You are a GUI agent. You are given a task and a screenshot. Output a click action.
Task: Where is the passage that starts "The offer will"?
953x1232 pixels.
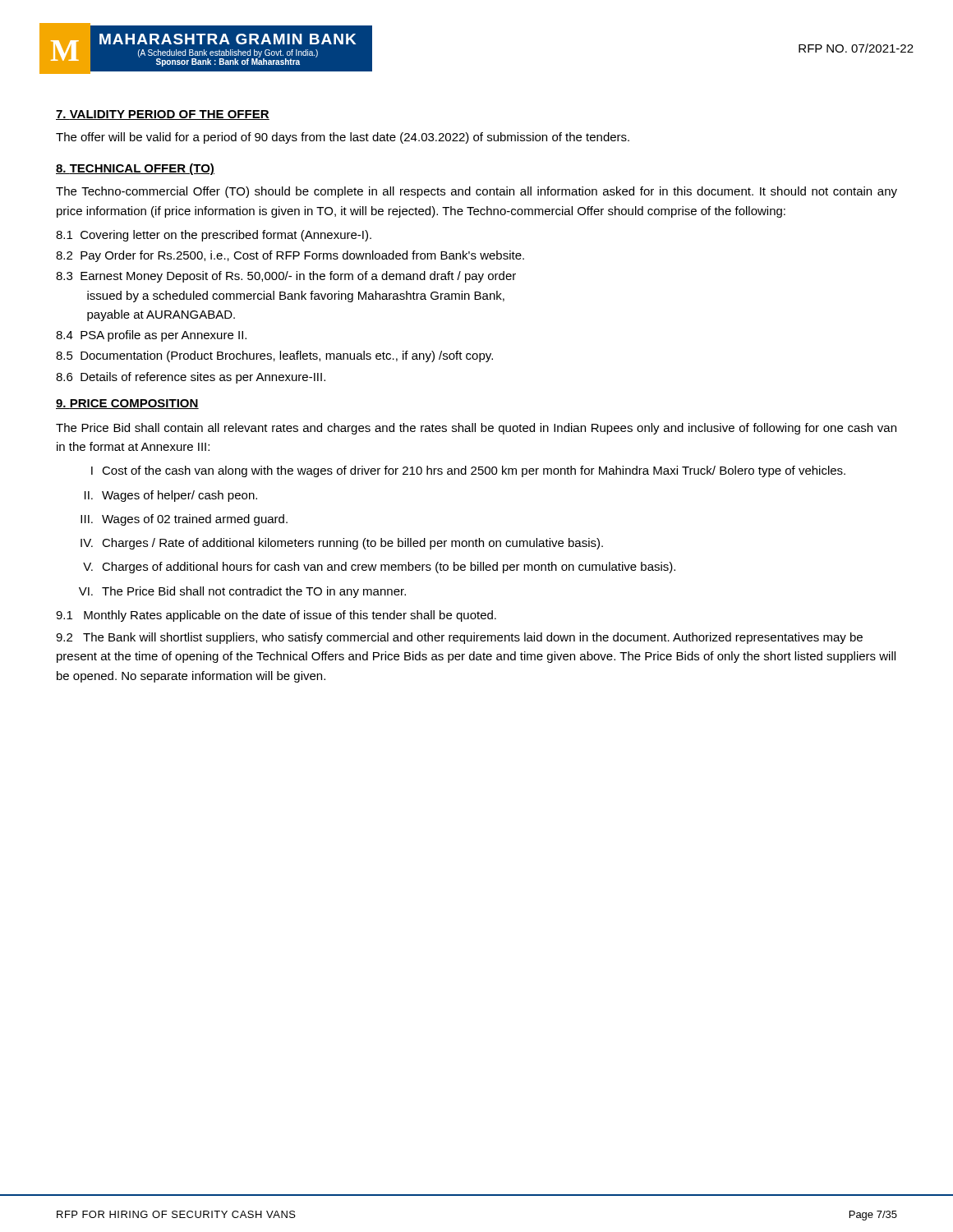pyautogui.click(x=343, y=137)
